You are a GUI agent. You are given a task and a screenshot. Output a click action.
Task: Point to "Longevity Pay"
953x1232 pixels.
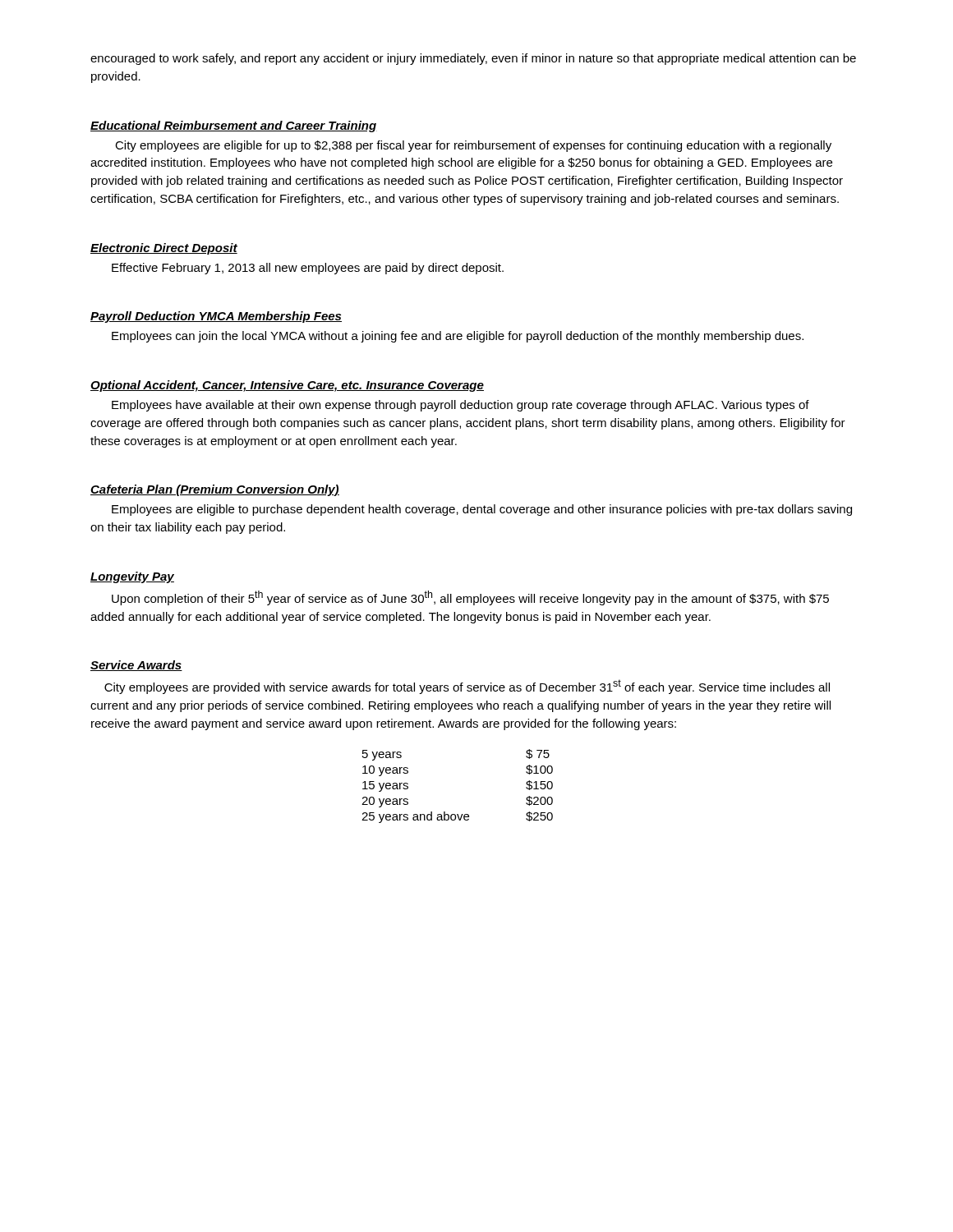click(x=132, y=576)
